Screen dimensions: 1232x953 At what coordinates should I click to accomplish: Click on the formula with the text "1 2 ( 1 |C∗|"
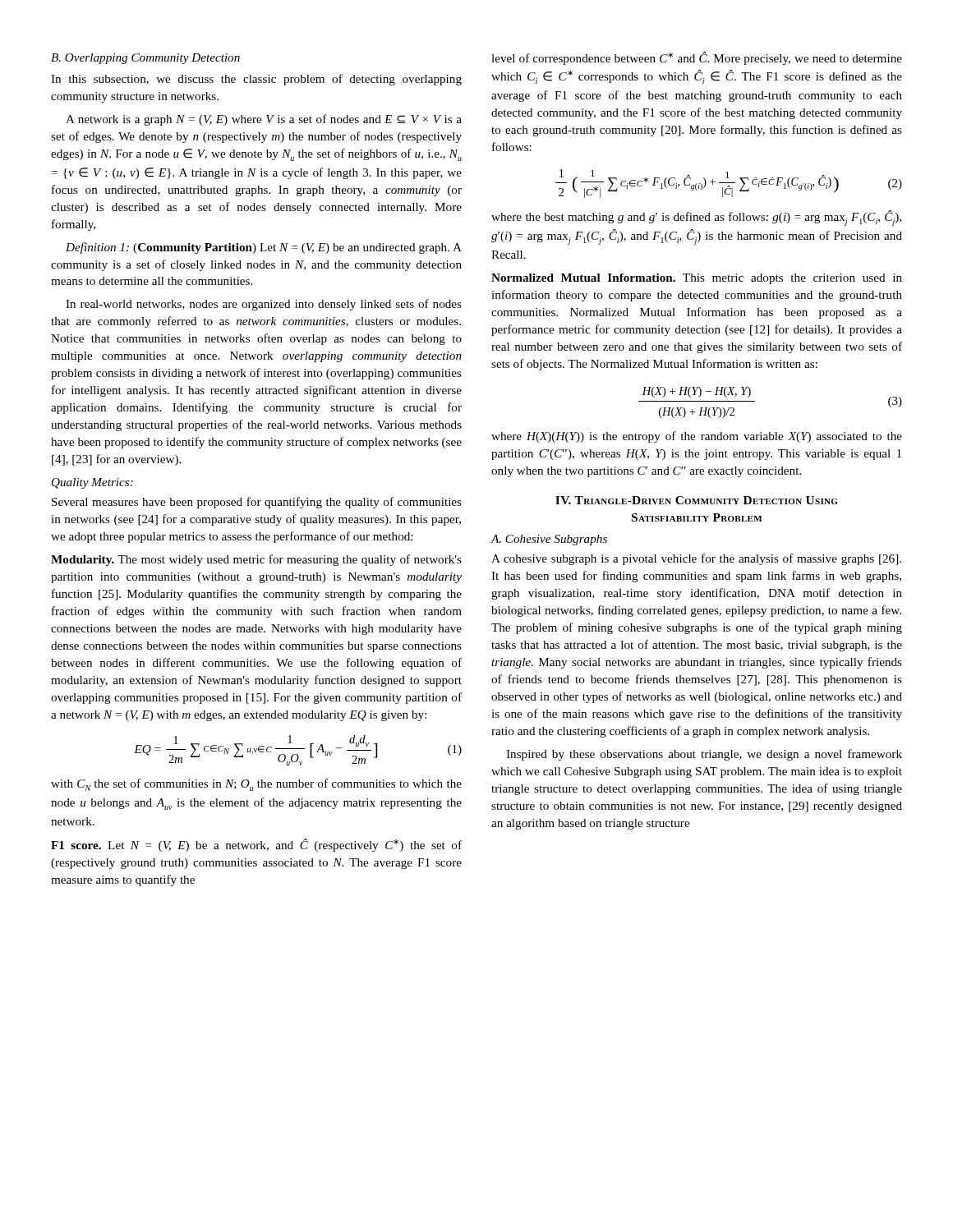pyautogui.click(x=697, y=183)
